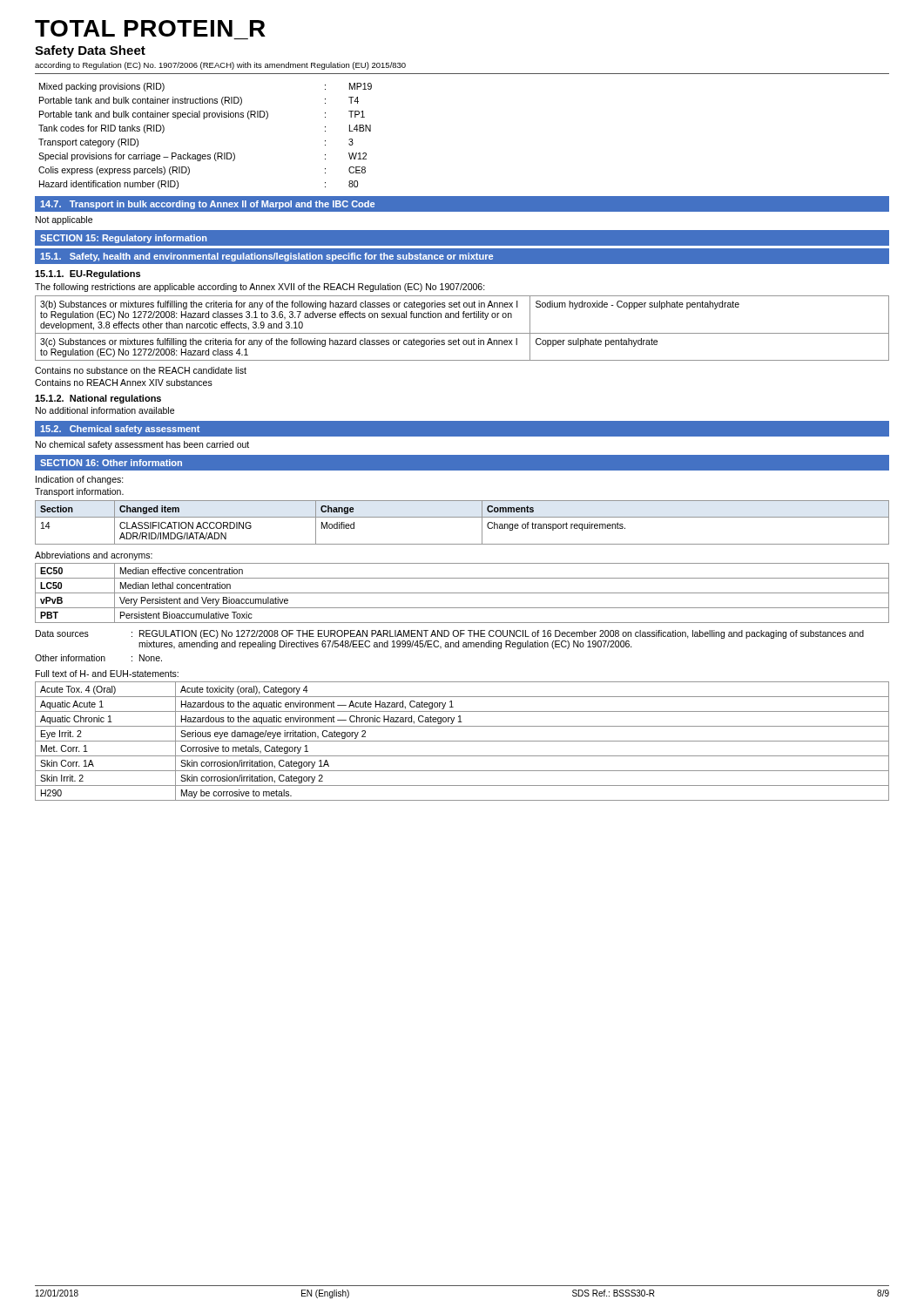This screenshot has width=924, height=1307.
Task: Find the table that mentions "Changed item"
Action: (x=462, y=522)
